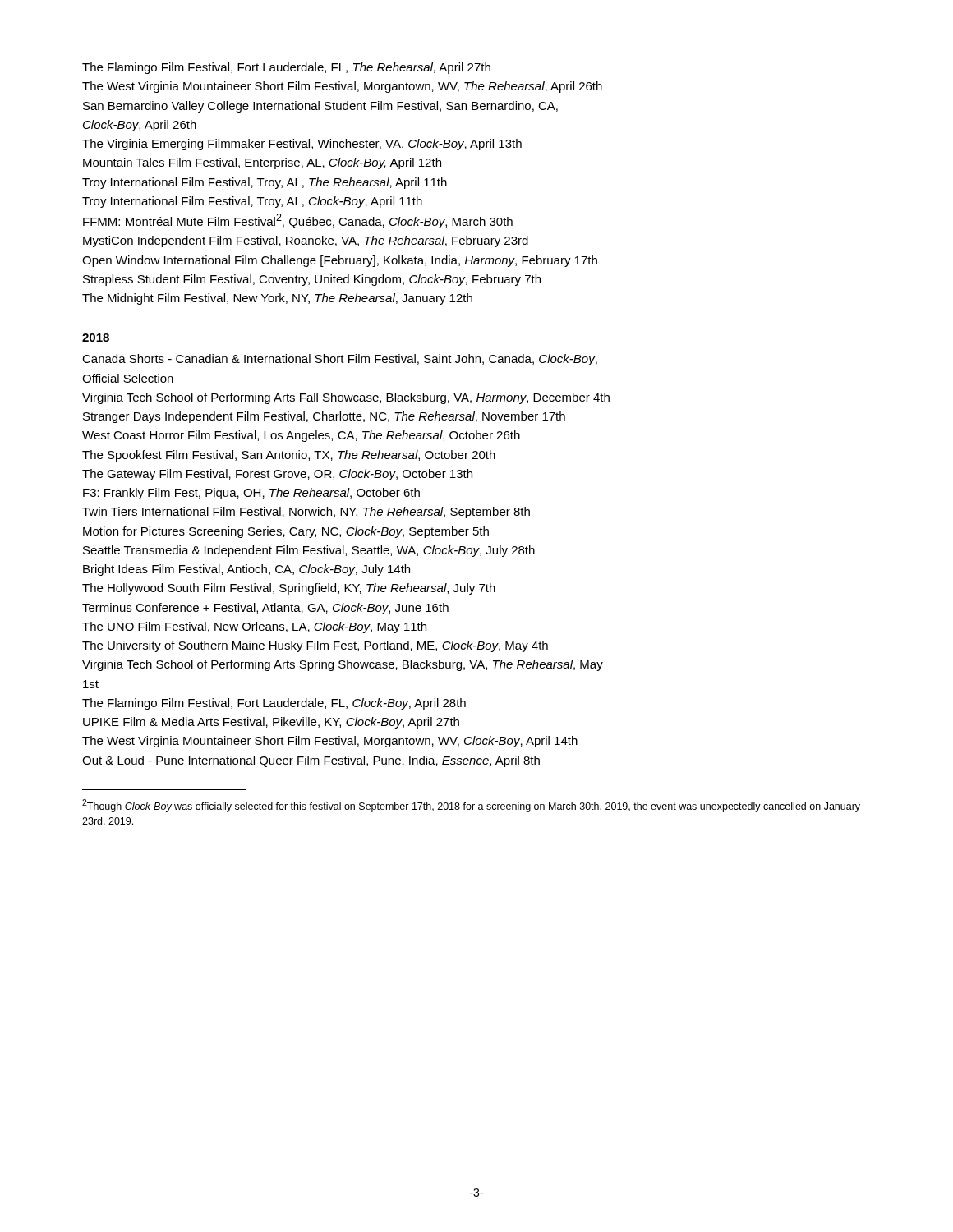This screenshot has height=1232, width=953.
Task: Click the passage that begins "The West Virginia"
Action: click(476, 741)
